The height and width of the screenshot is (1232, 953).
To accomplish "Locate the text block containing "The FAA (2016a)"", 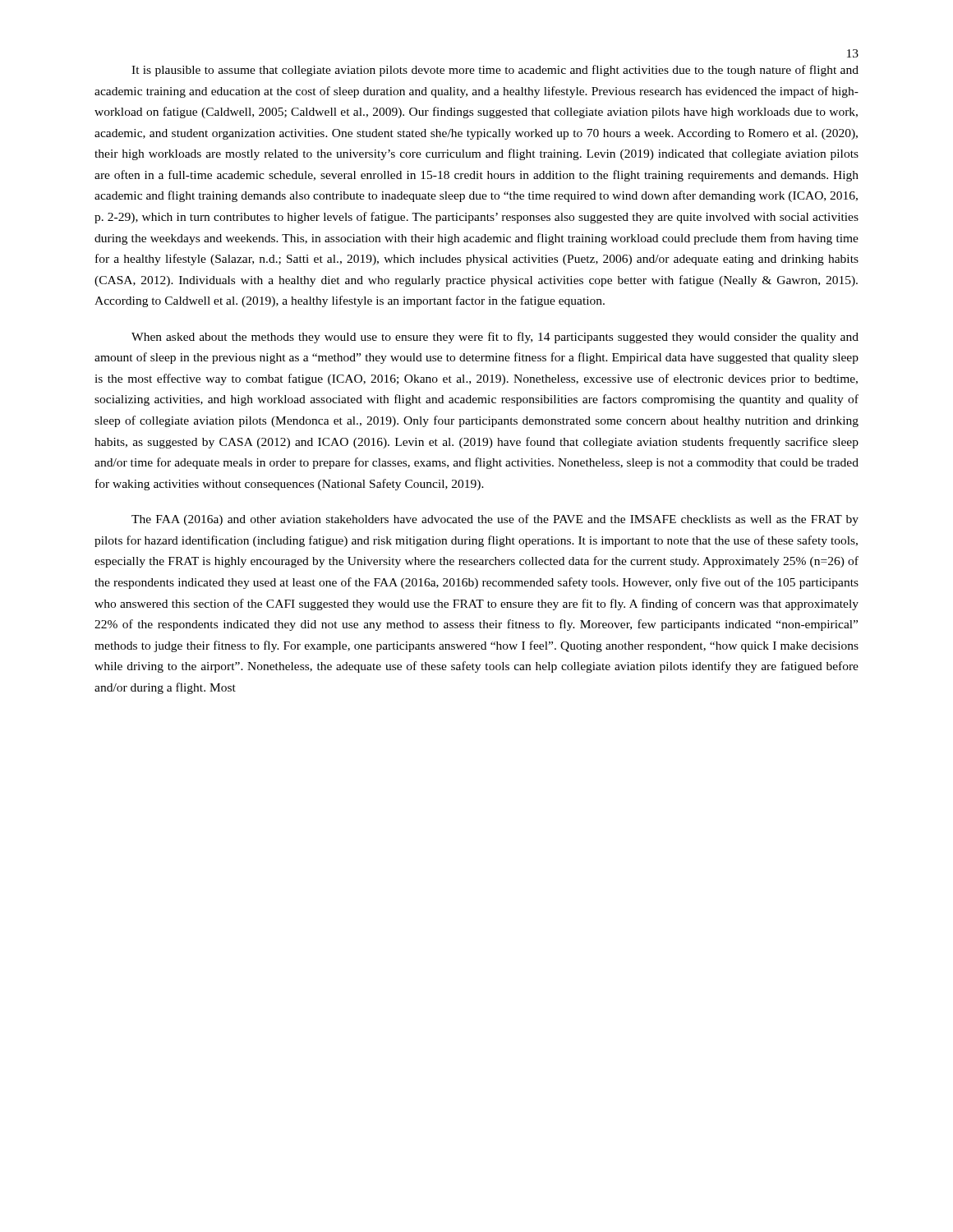I will point(476,603).
